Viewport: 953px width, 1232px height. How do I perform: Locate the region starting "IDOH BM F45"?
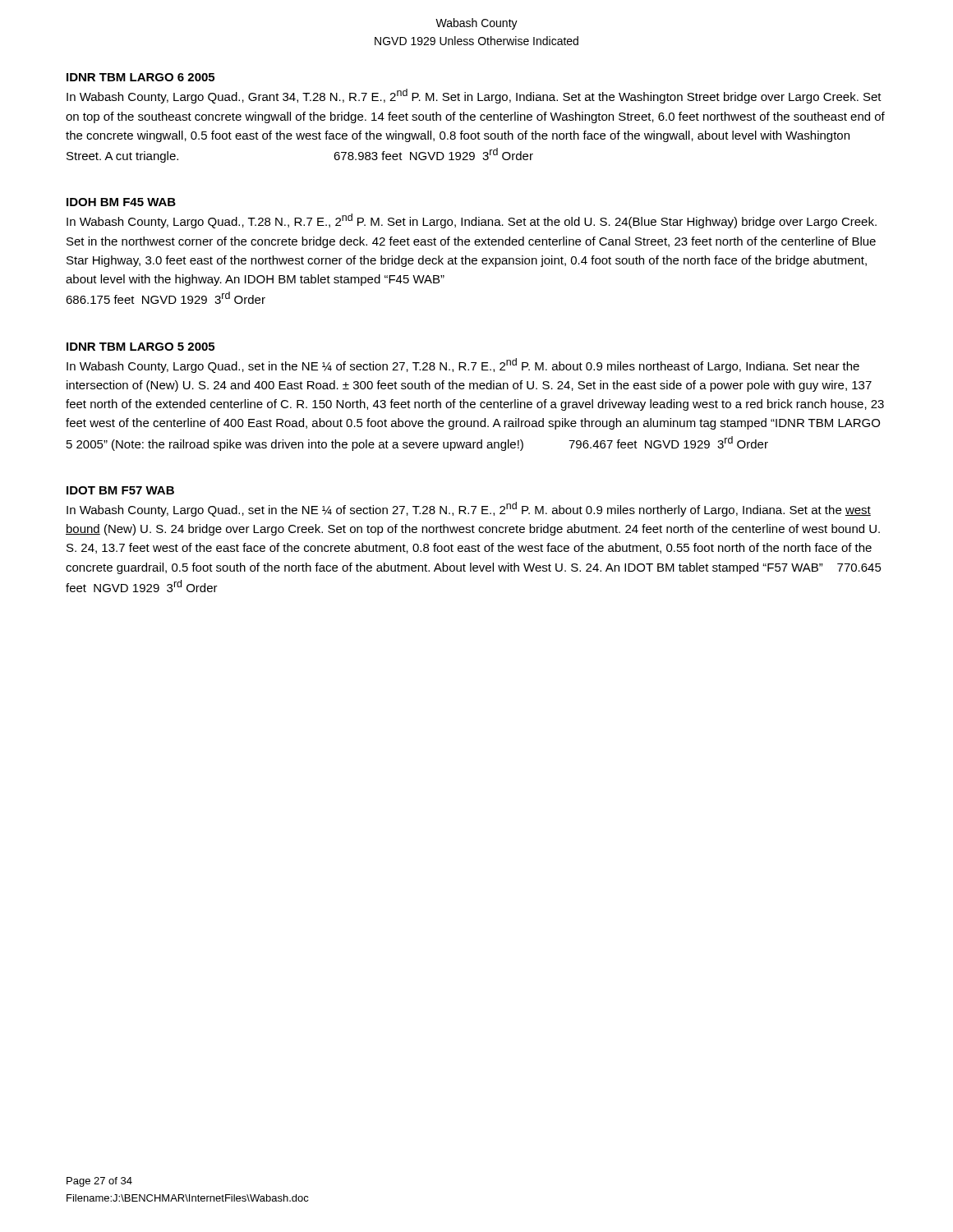pyautogui.click(x=121, y=202)
